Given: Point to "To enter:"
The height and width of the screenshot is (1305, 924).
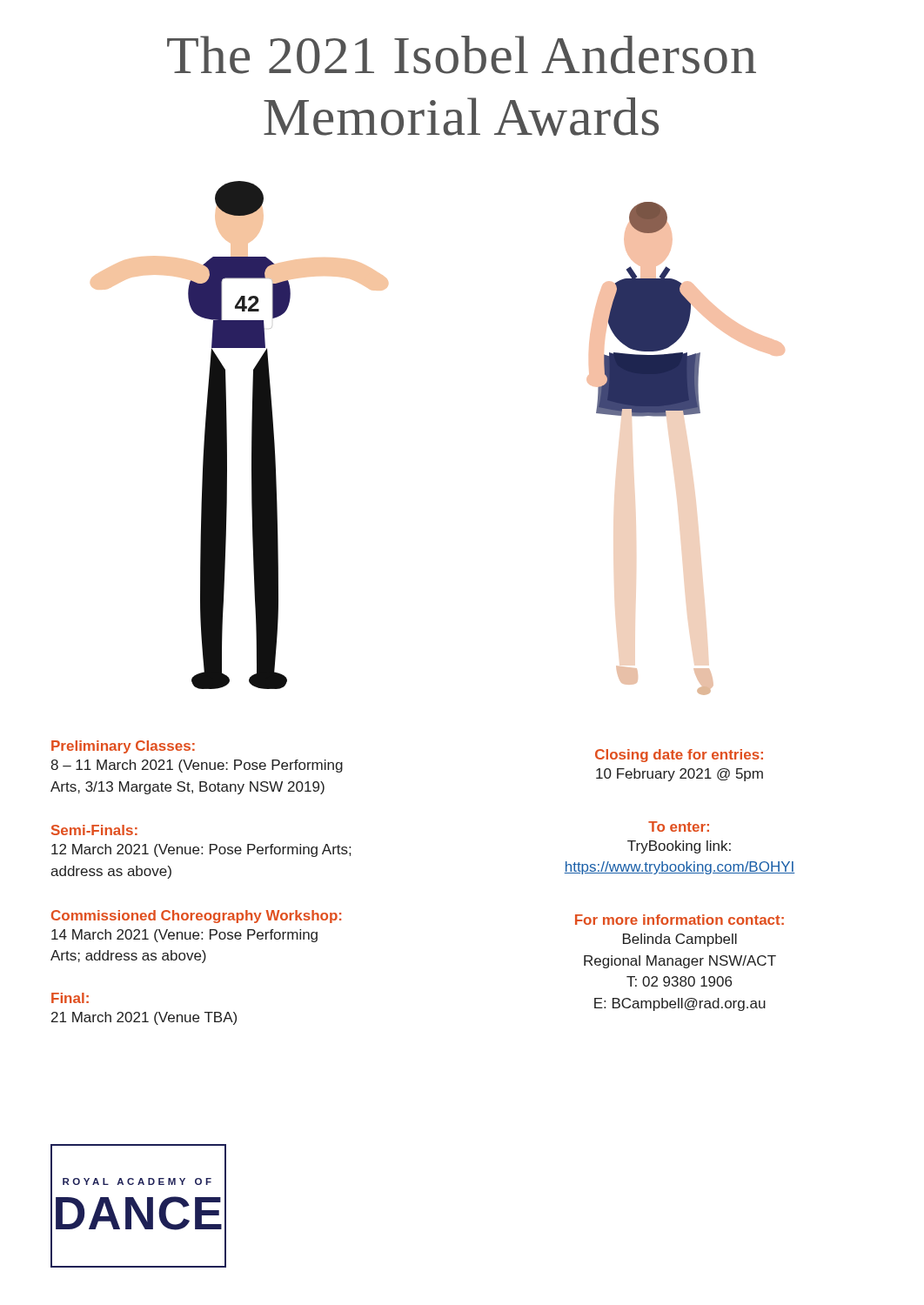Looking at the screenshot, I should (x=680, y=827).
